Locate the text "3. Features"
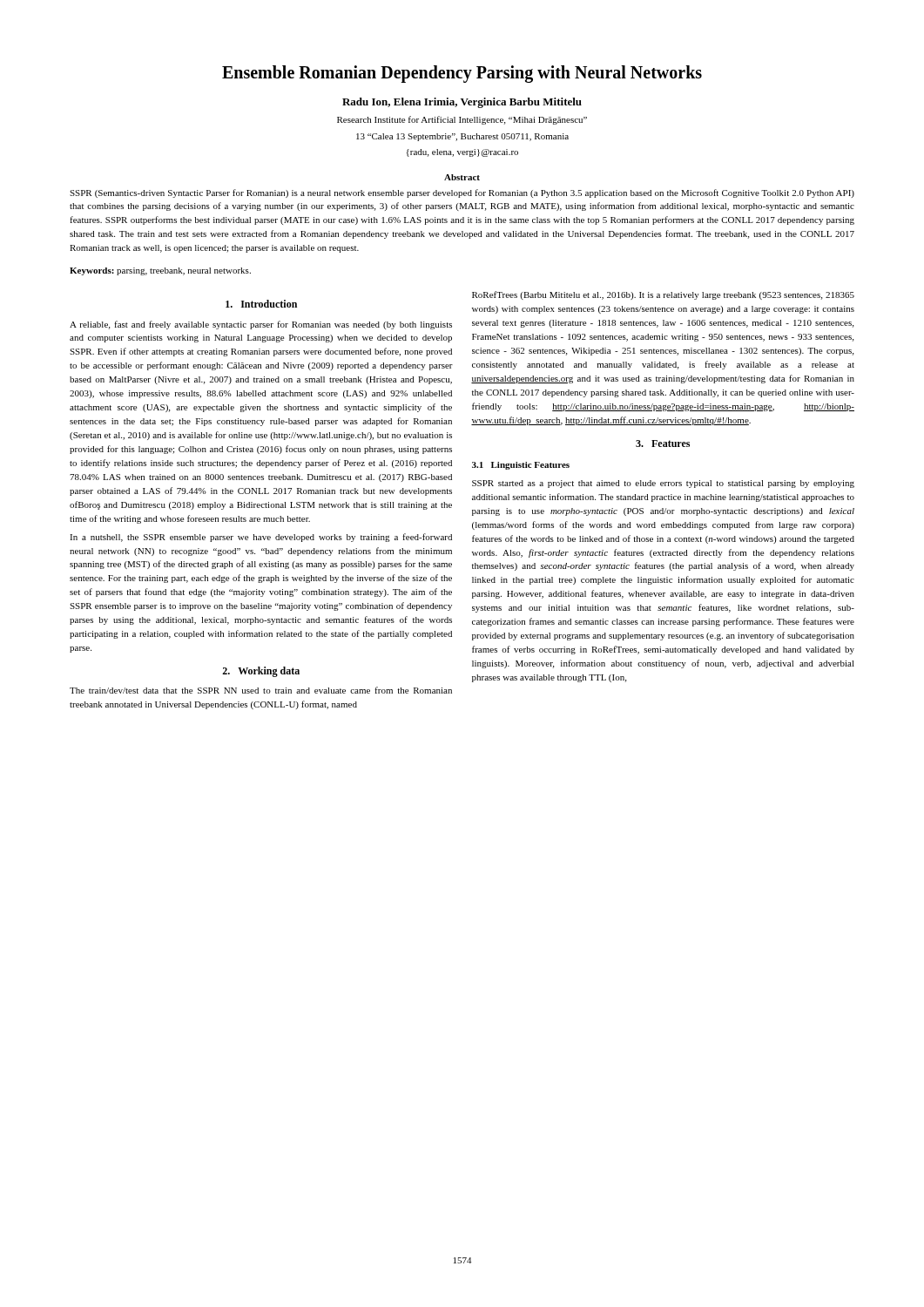The height and width of the screenshot is (1307, 924). [x=663, y=443]
